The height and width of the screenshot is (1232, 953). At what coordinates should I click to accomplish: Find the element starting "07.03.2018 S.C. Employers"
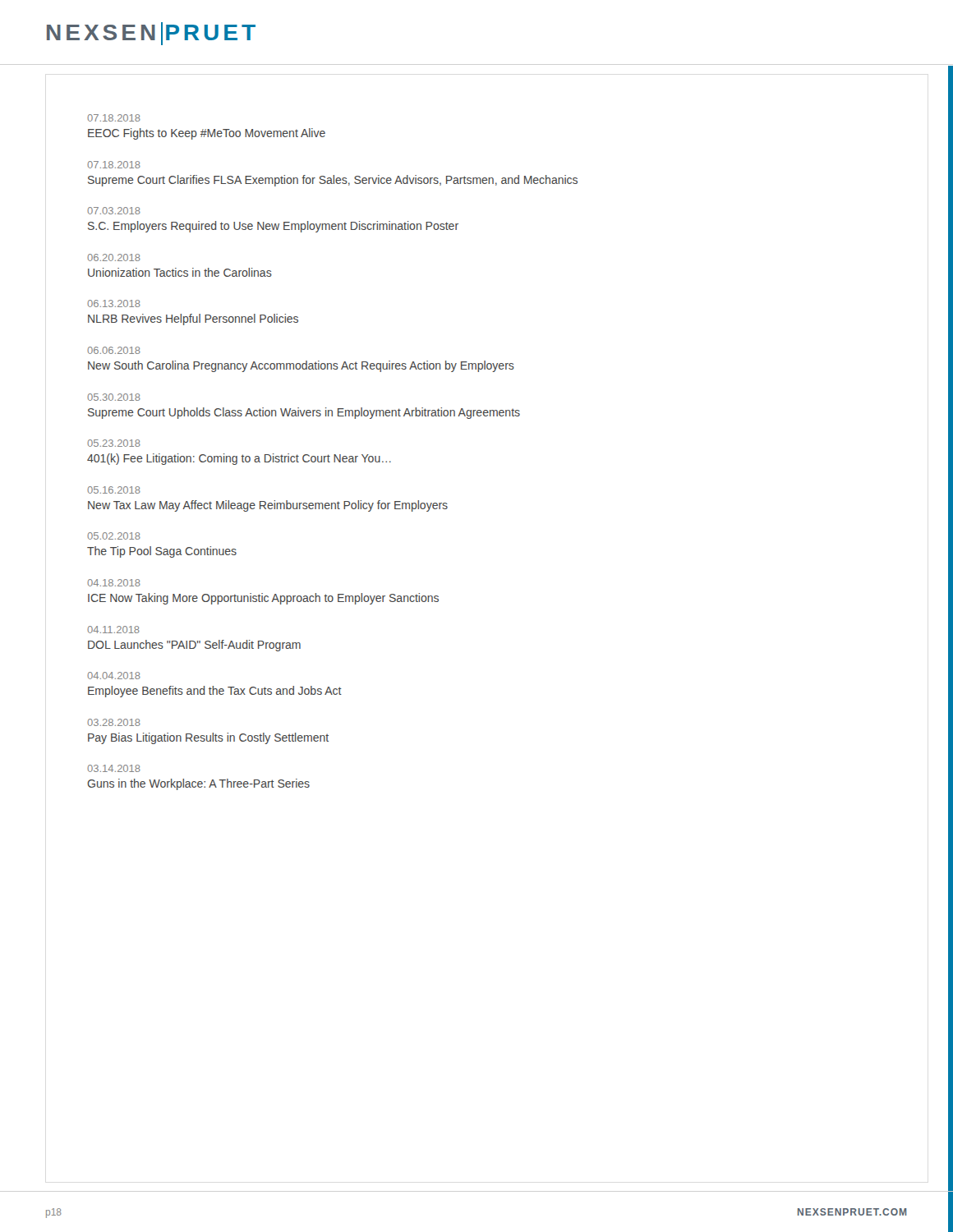click(x=114, y=211)
